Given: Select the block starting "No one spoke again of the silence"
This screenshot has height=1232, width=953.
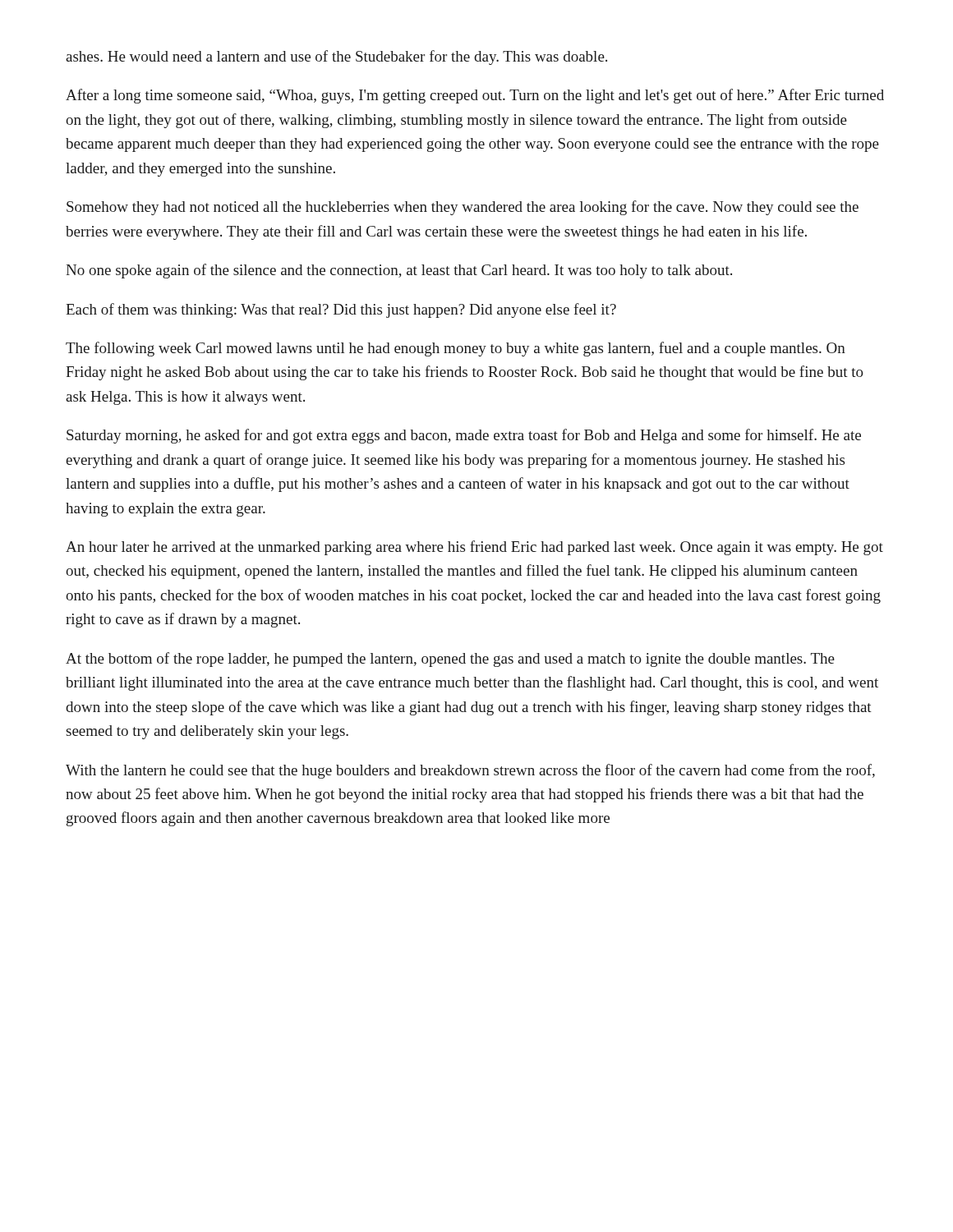Looking at the screenshot, I should [x=399, y=270].
